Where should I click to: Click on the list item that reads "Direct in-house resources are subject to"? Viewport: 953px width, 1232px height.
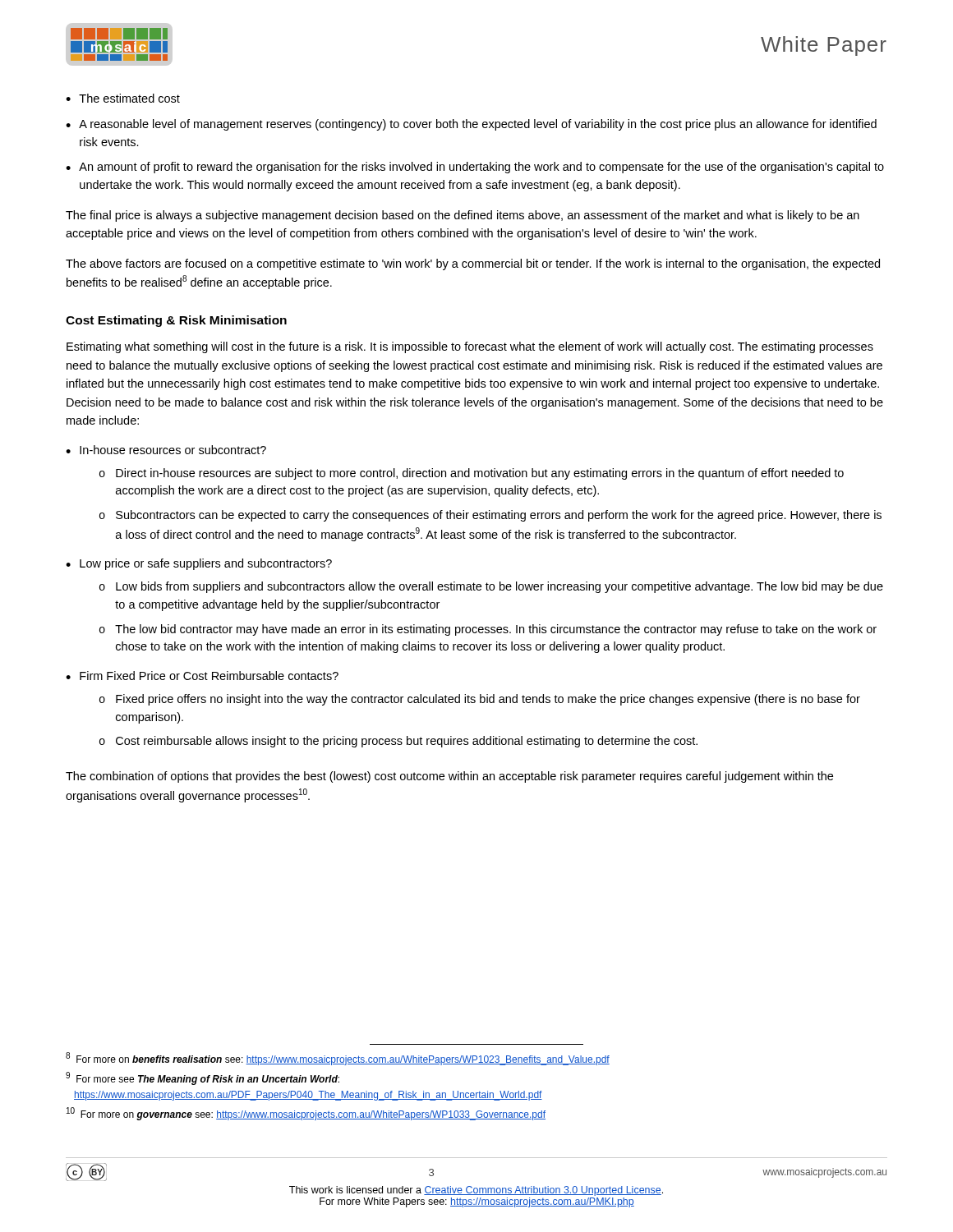tap(480, 482)
